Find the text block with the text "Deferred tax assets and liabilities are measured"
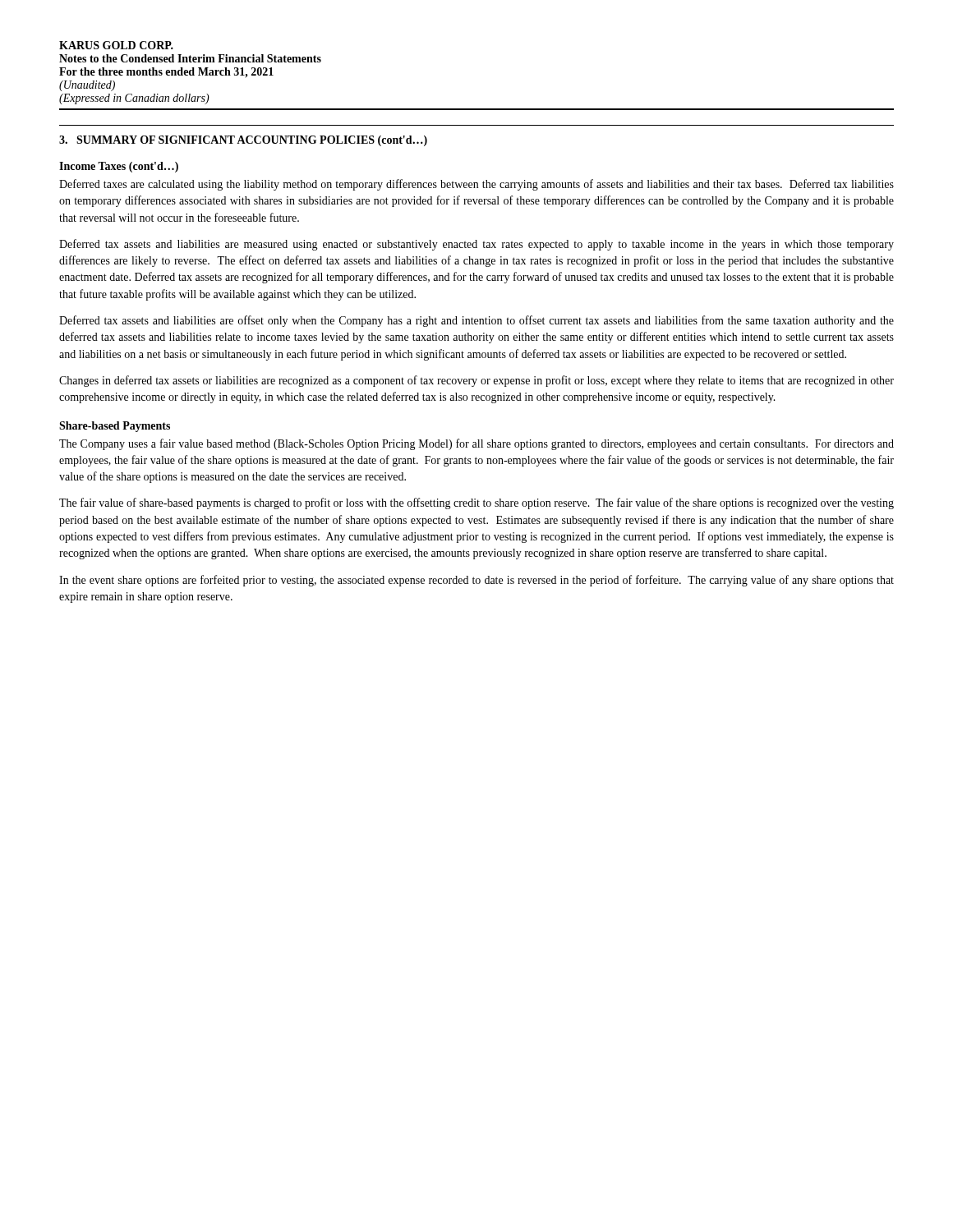Image resolution: width=953 pixels, height=1232 pixels. click(476, 269)
